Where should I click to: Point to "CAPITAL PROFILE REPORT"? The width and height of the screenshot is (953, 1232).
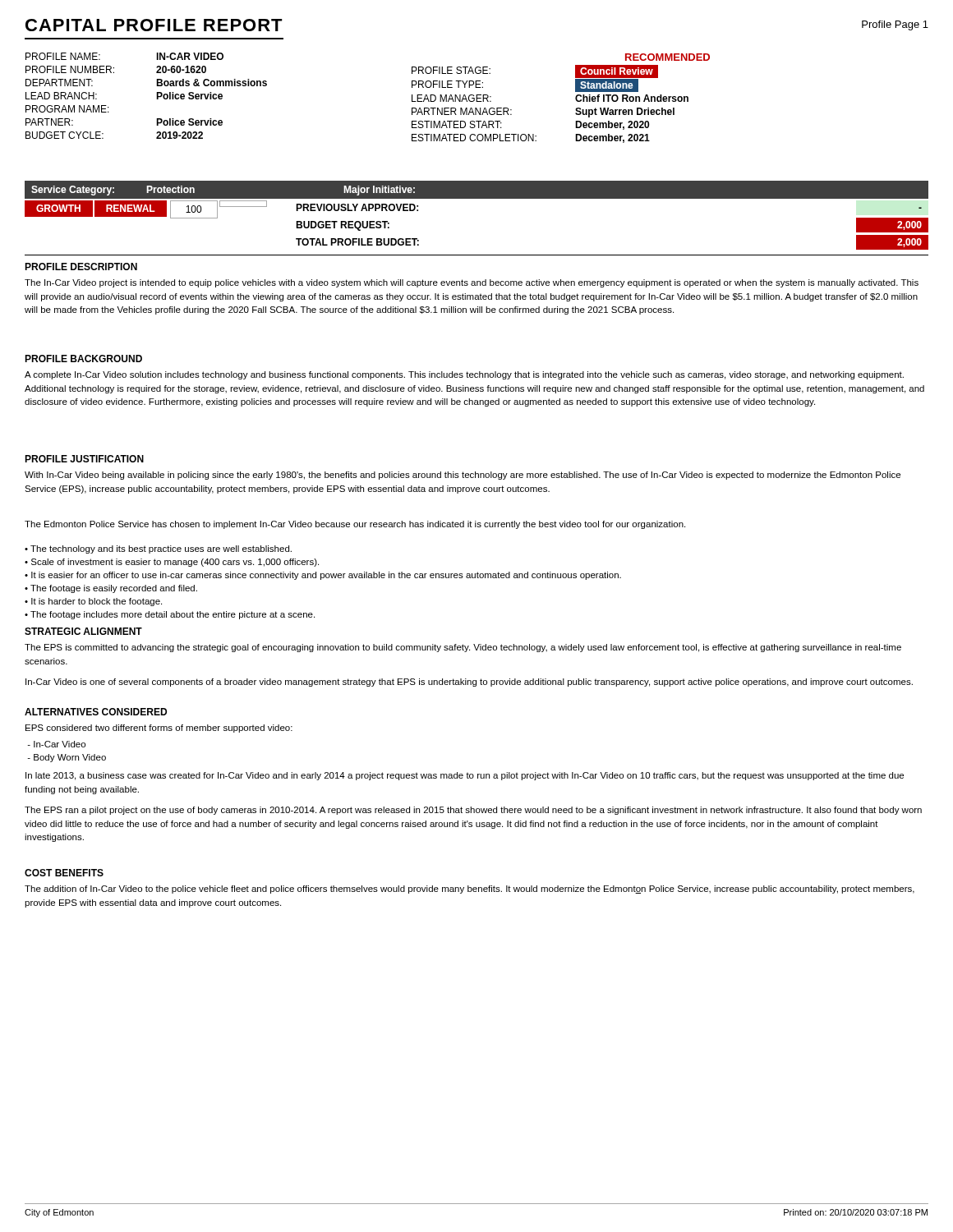[154, 25]
